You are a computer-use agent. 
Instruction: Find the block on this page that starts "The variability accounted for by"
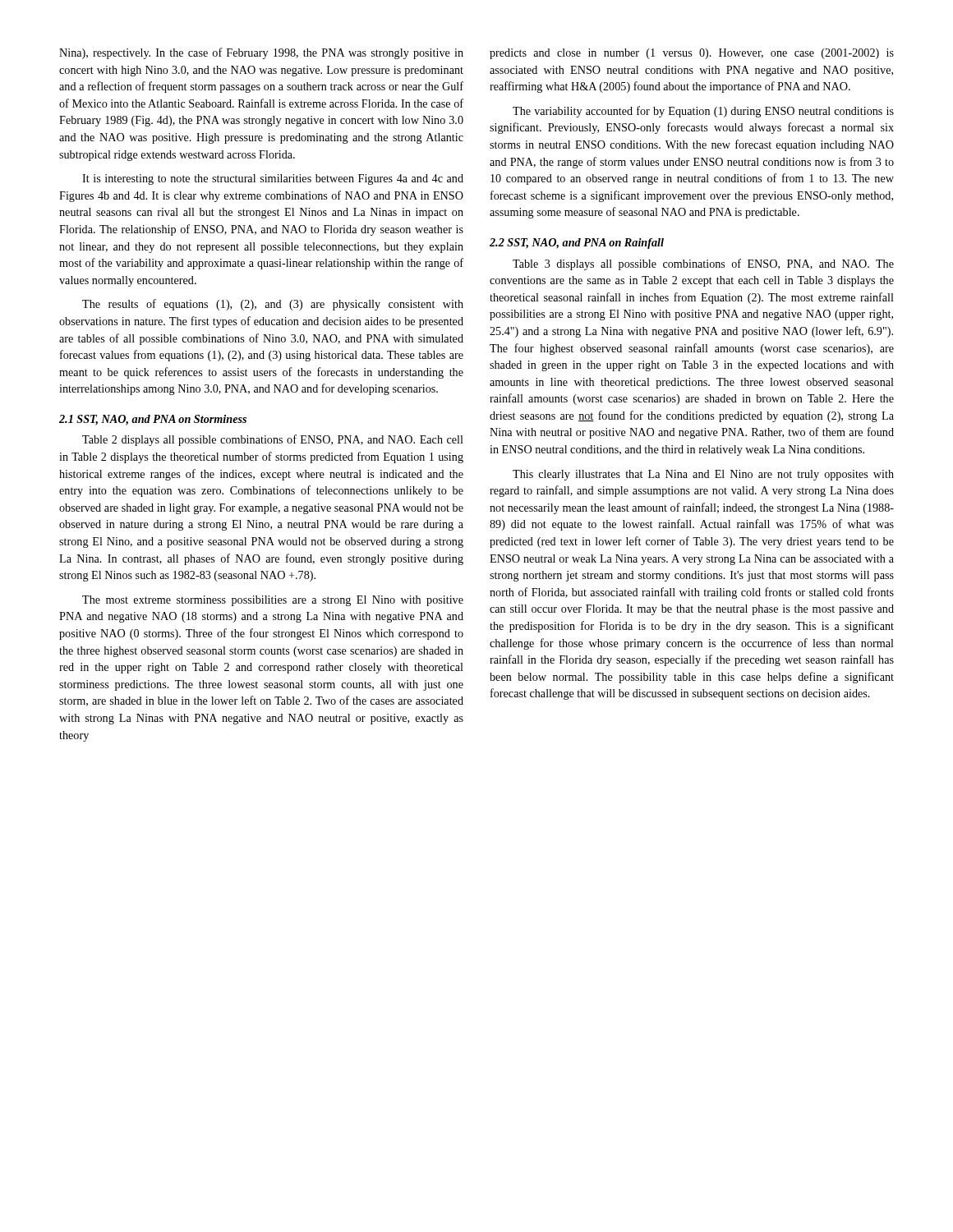pos(692,162)
